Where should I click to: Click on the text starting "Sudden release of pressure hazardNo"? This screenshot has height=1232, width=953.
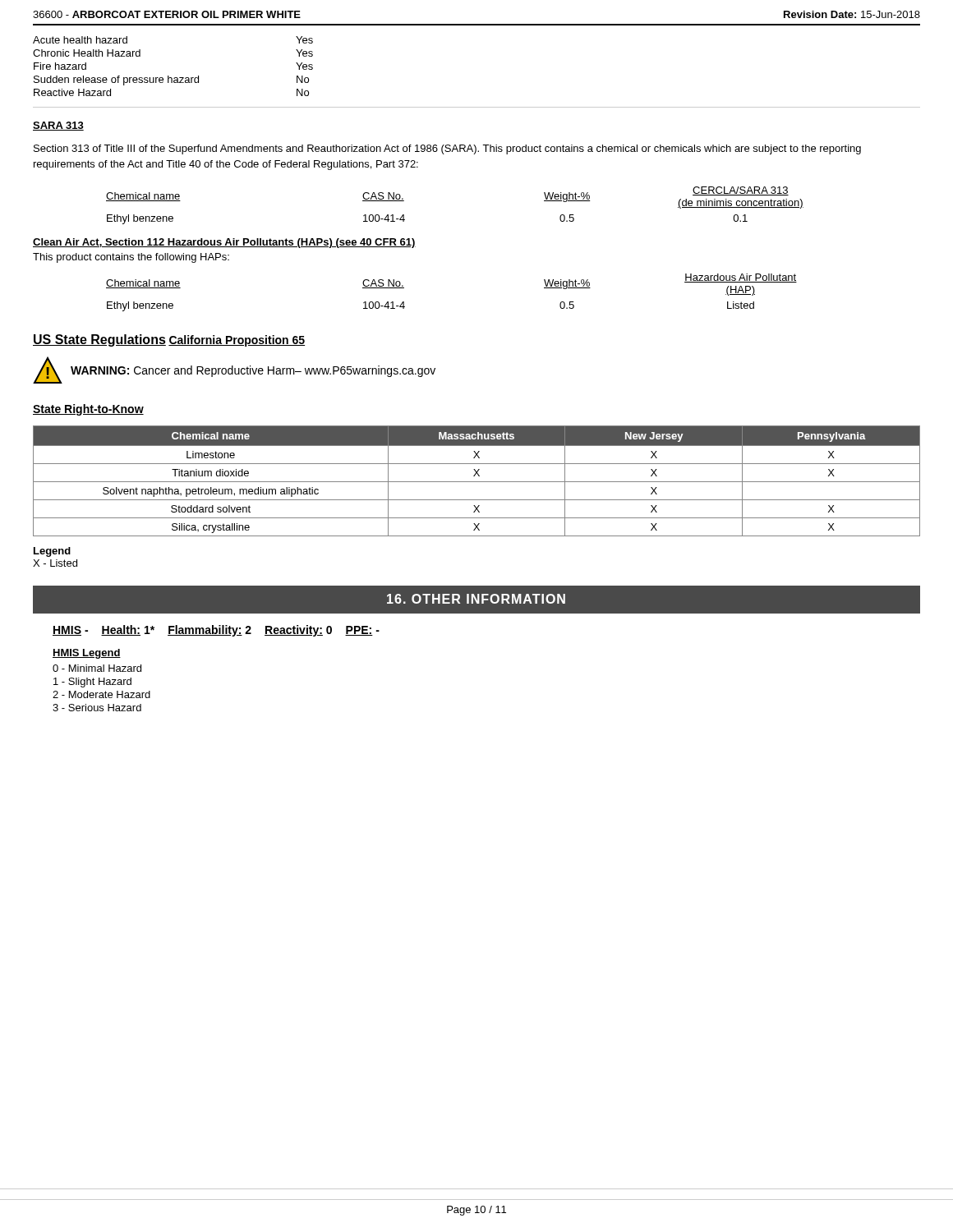tap(171, 79)
